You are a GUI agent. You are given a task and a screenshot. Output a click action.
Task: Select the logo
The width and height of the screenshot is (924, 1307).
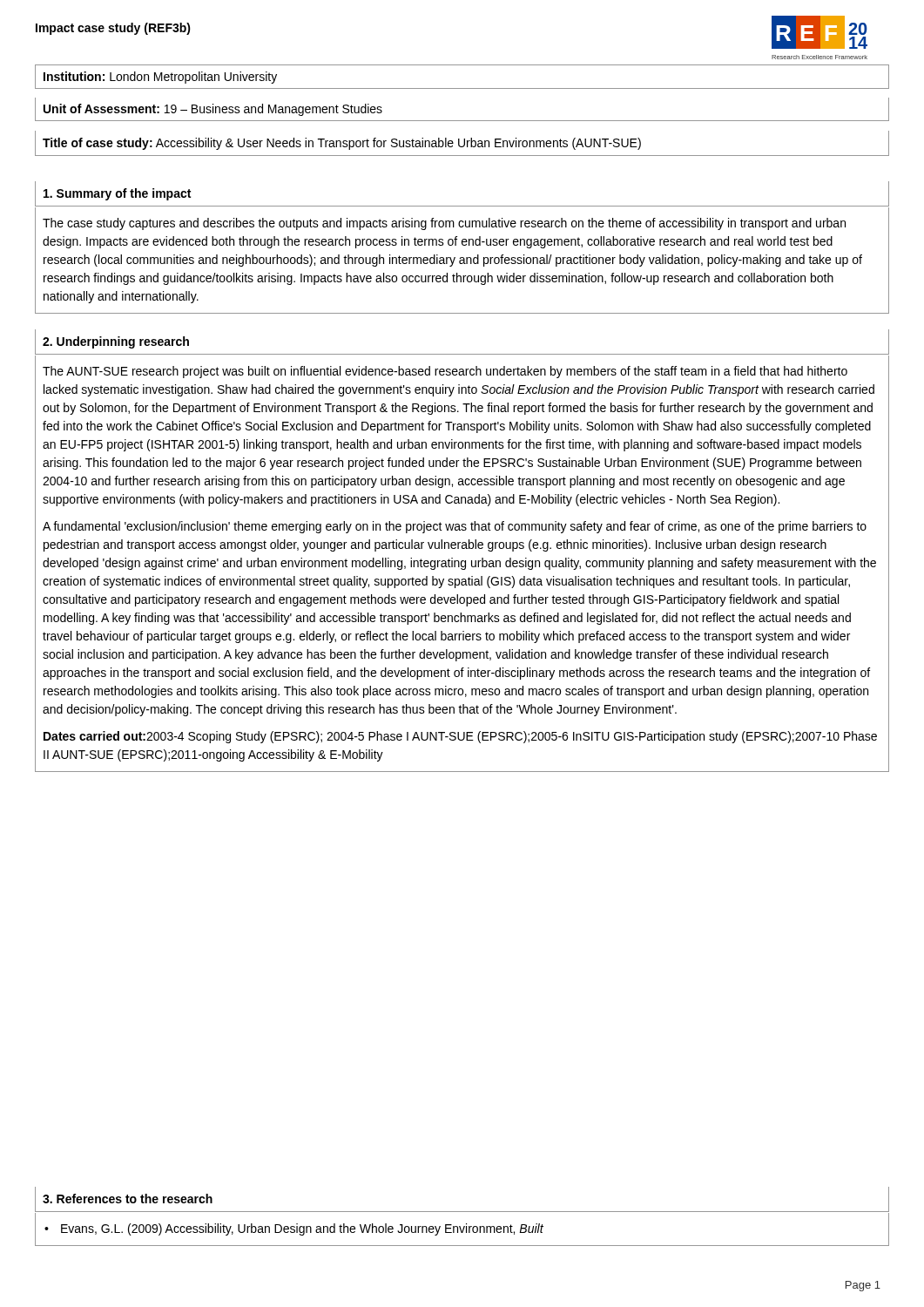click(830, 40)
